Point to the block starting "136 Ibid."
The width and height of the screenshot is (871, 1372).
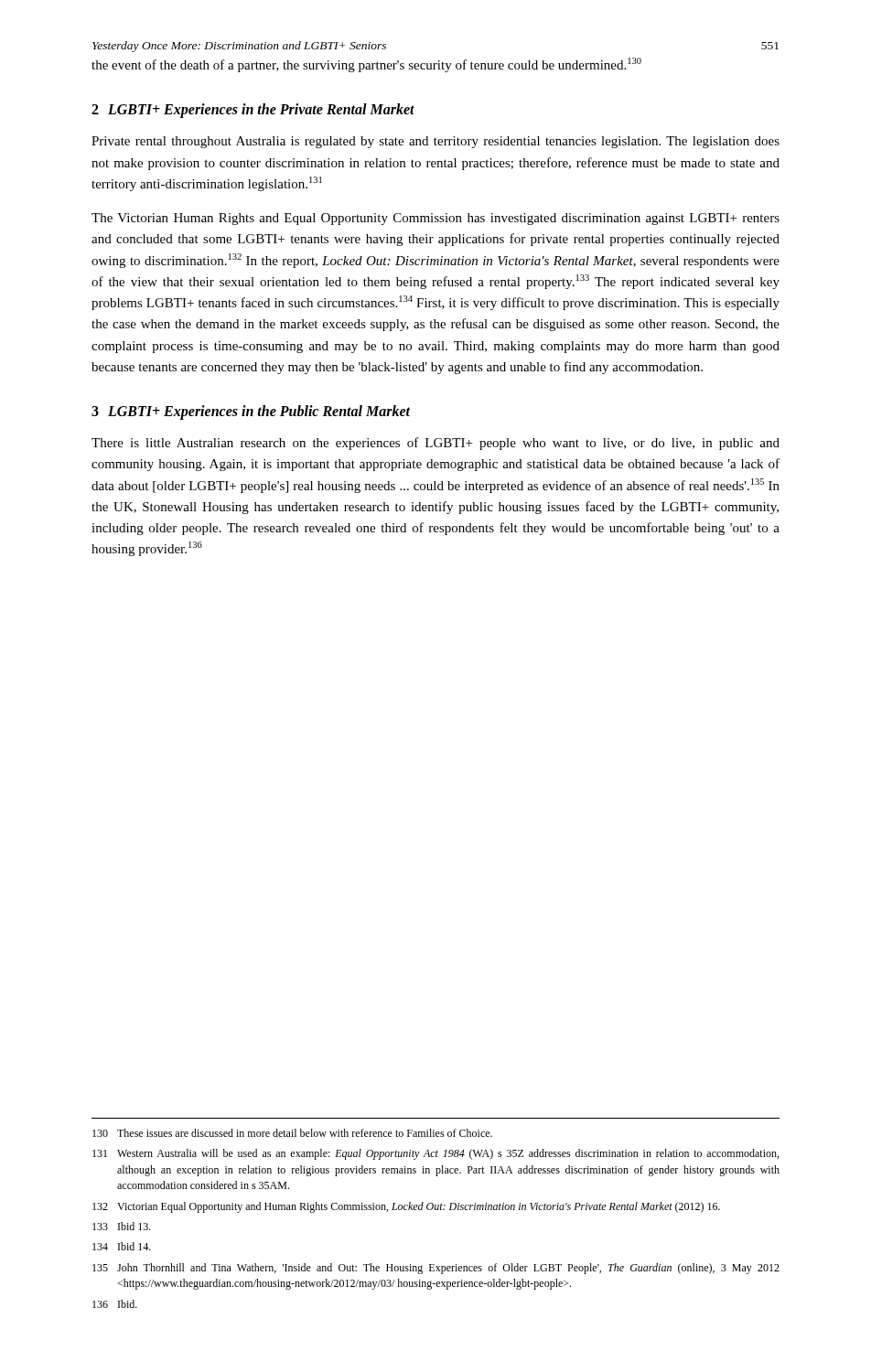click(115, 1304)
